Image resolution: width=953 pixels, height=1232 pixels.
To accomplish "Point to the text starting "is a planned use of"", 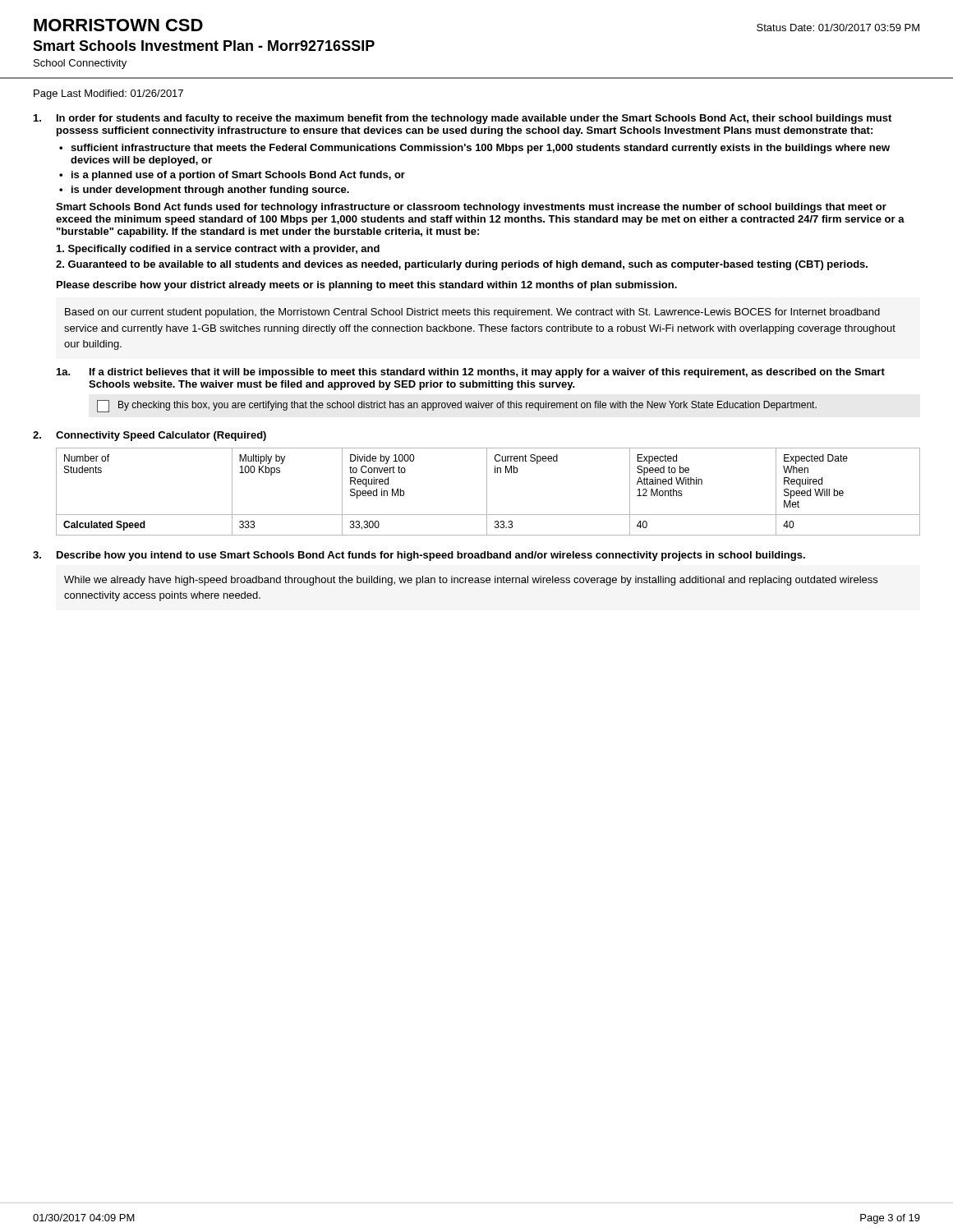I will point(238,175).
